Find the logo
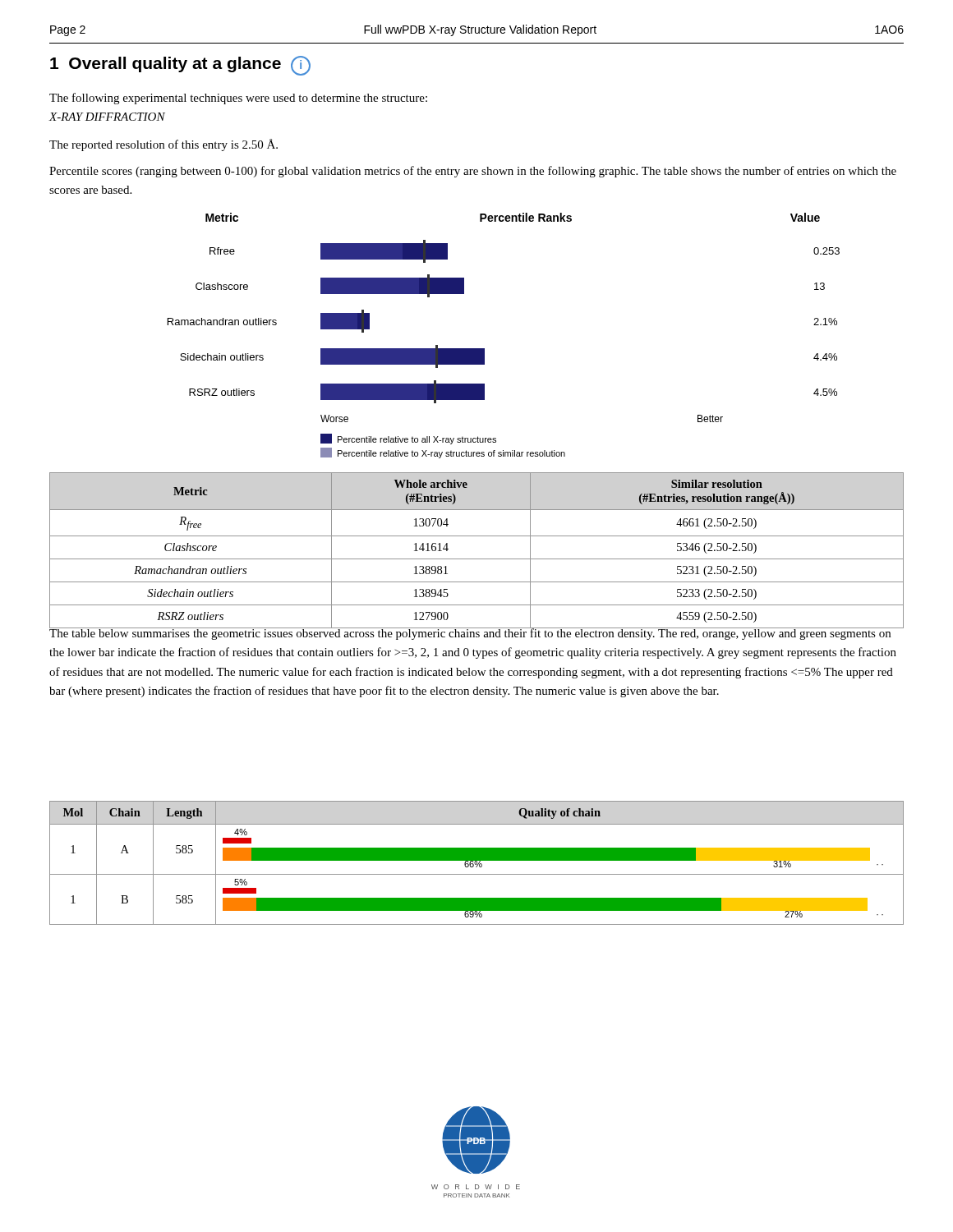 [476, 1151]
